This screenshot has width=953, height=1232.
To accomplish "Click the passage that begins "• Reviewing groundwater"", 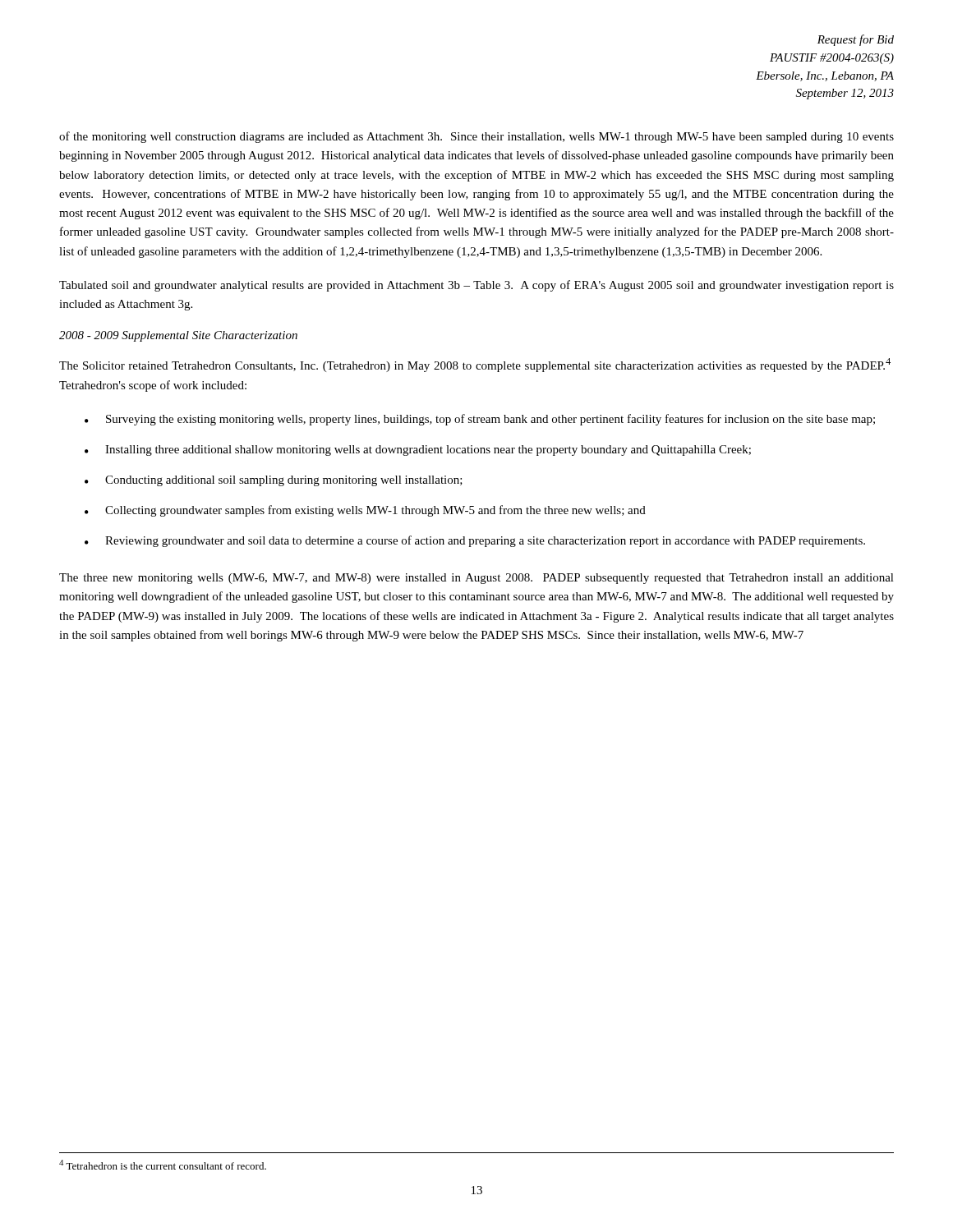I will [489, 543].
